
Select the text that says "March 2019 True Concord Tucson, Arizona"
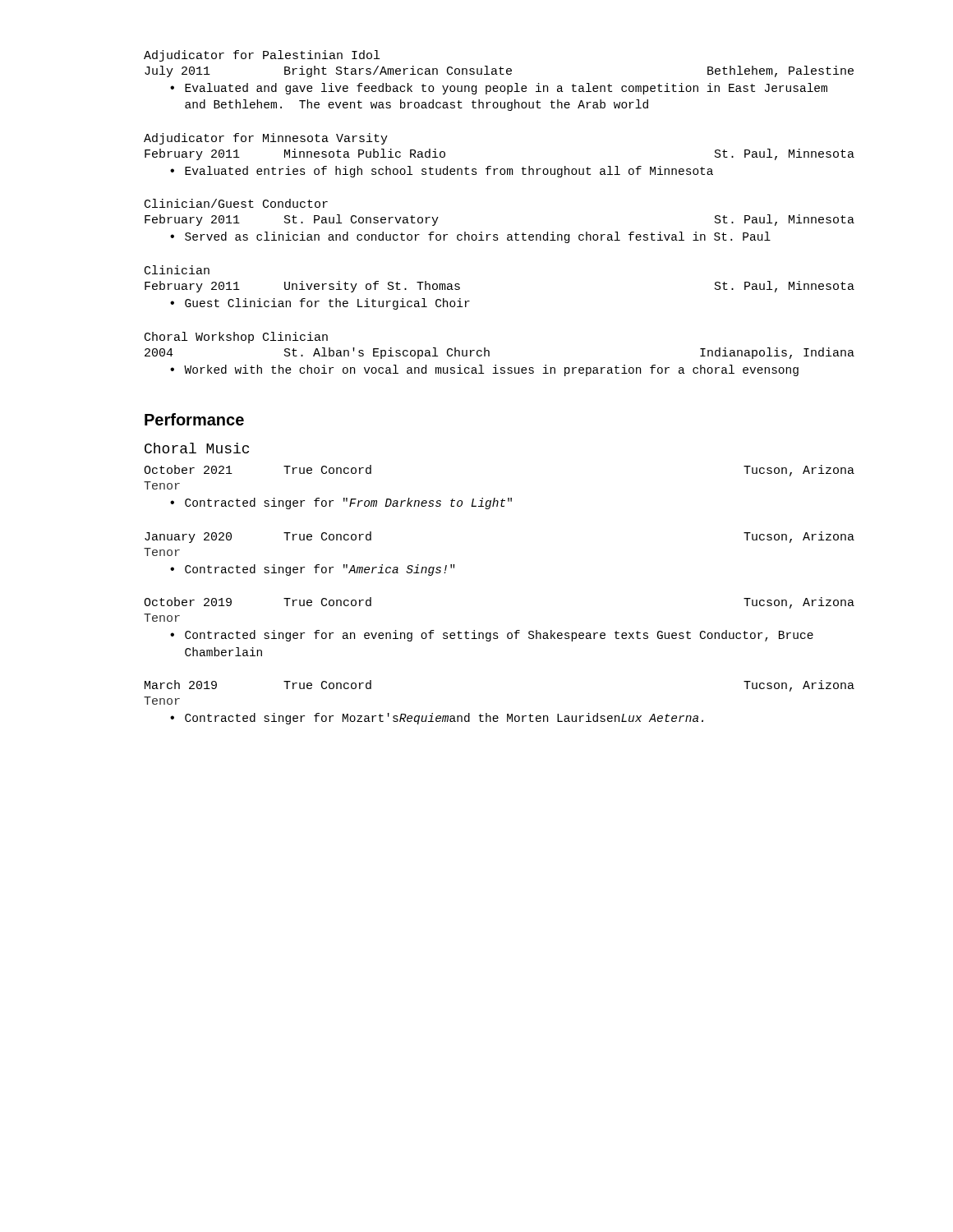click(x=175, y=685)
